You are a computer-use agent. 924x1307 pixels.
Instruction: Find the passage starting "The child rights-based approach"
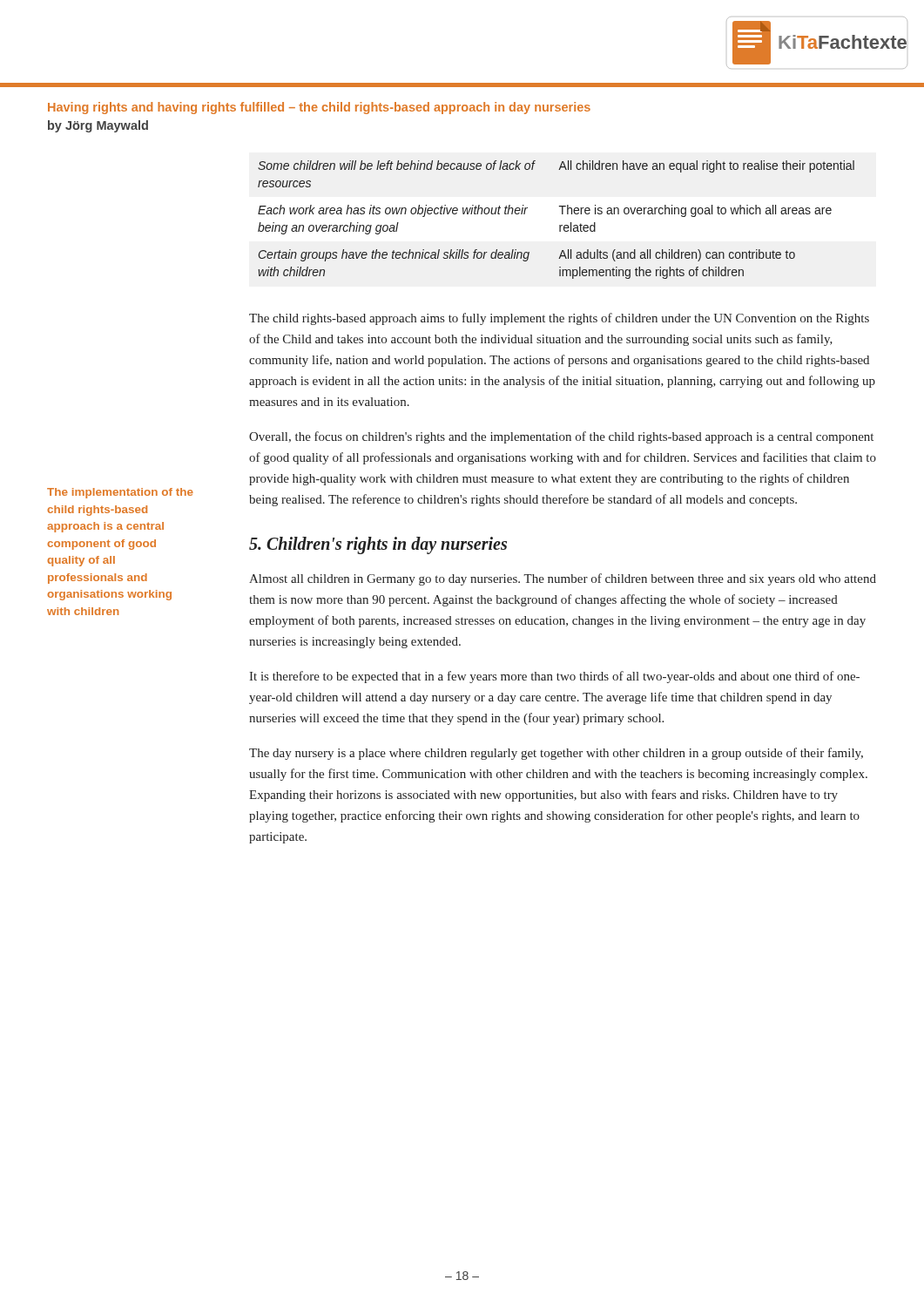click(x=562, y=359)
